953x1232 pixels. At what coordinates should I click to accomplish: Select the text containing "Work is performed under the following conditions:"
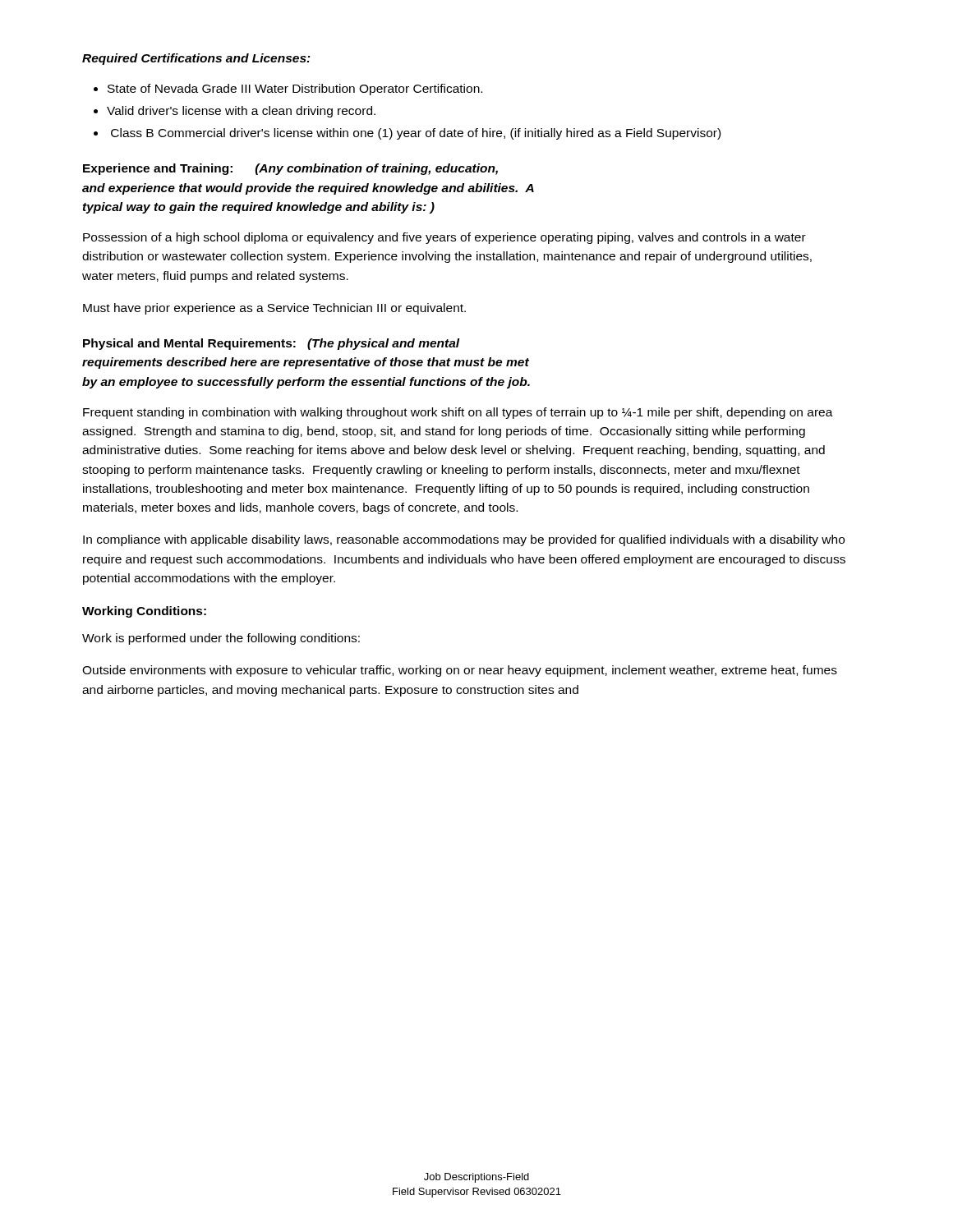pyautogui.click(x=221, y=638)
